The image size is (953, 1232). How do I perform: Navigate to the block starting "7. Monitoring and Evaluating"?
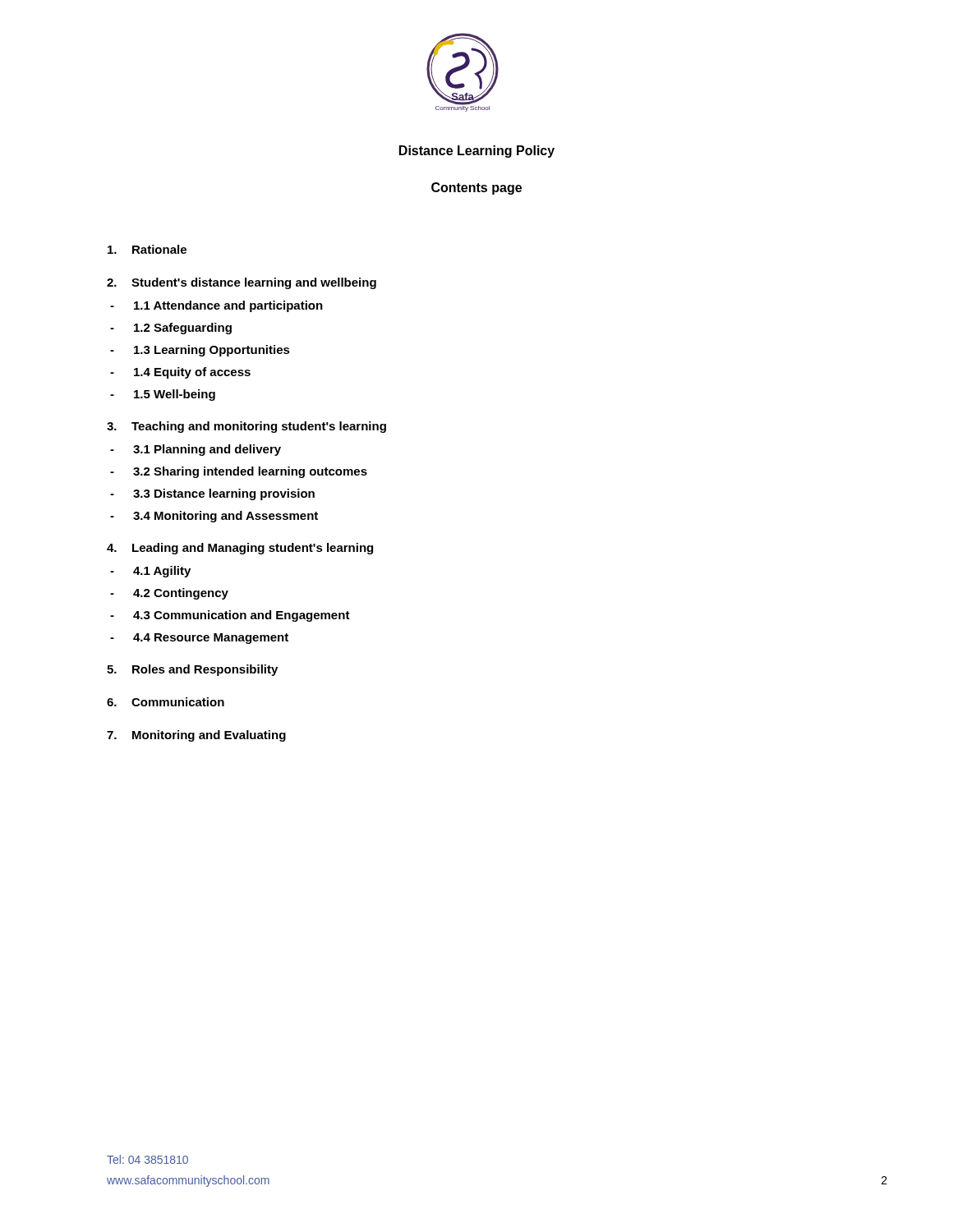coord(197,735)
